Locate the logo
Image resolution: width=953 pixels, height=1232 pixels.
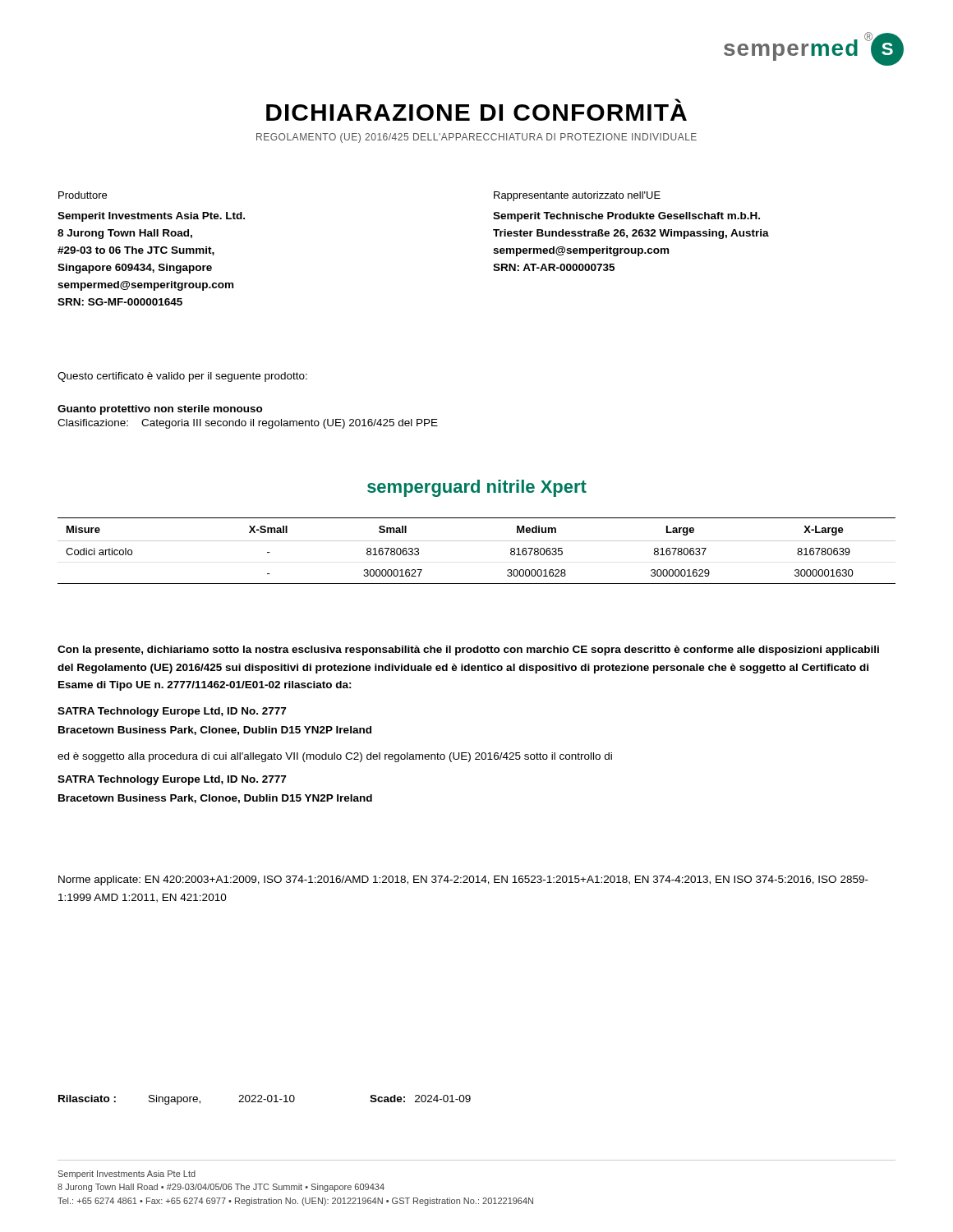click(813, 51)
